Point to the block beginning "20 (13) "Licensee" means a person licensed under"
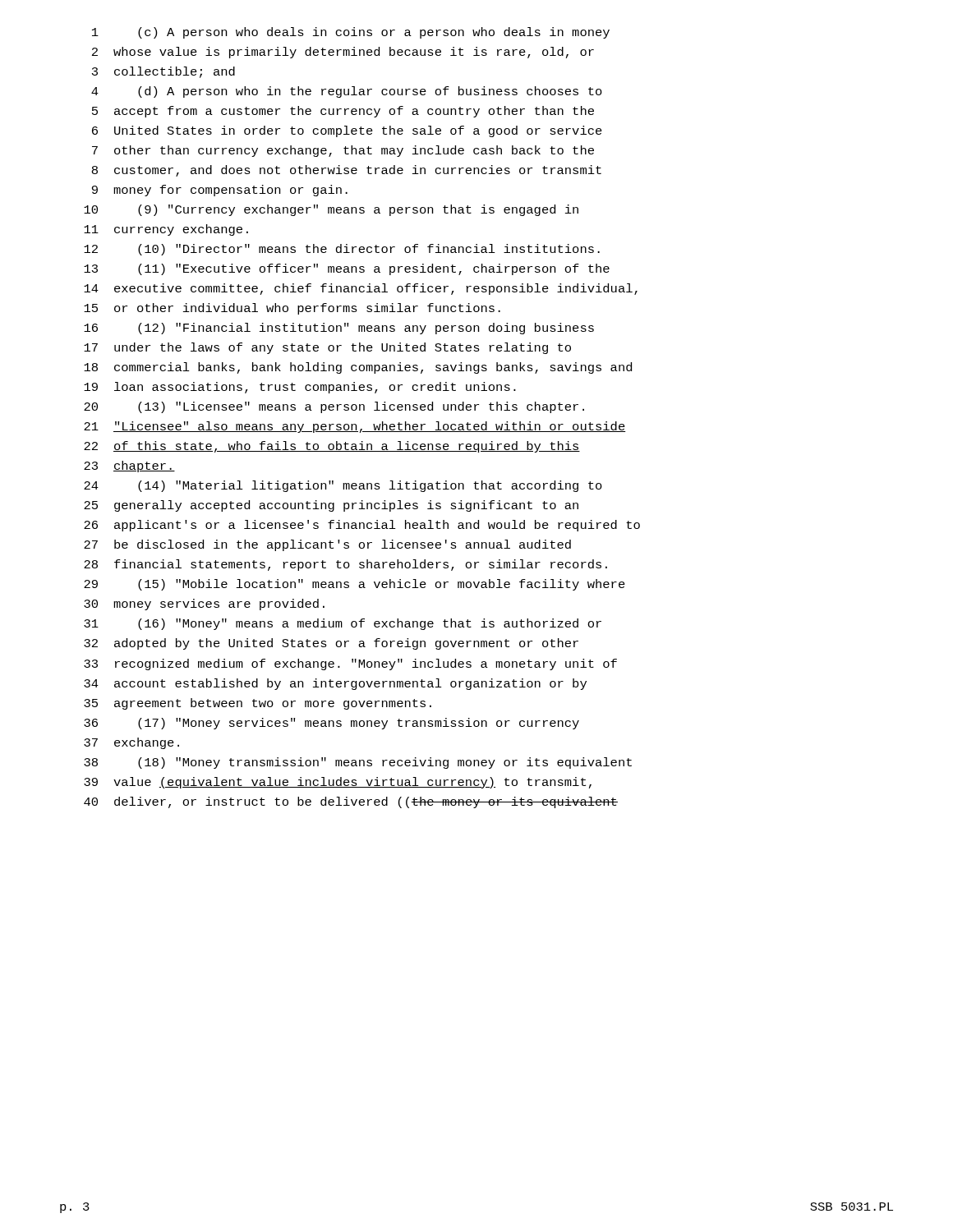953x1232 pixels. pos(476,437)
